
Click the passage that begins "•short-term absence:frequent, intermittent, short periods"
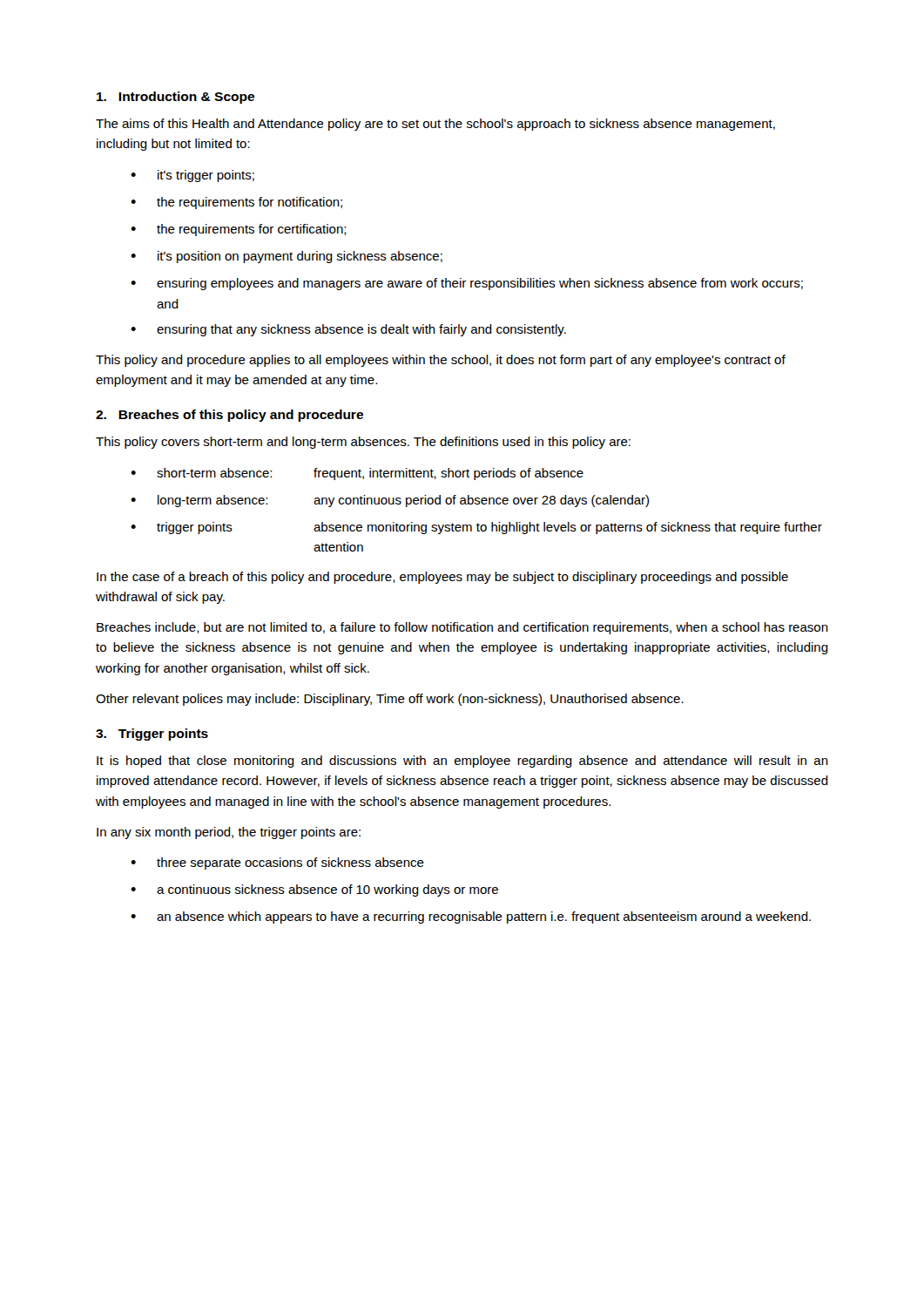(x=479, y=473)
